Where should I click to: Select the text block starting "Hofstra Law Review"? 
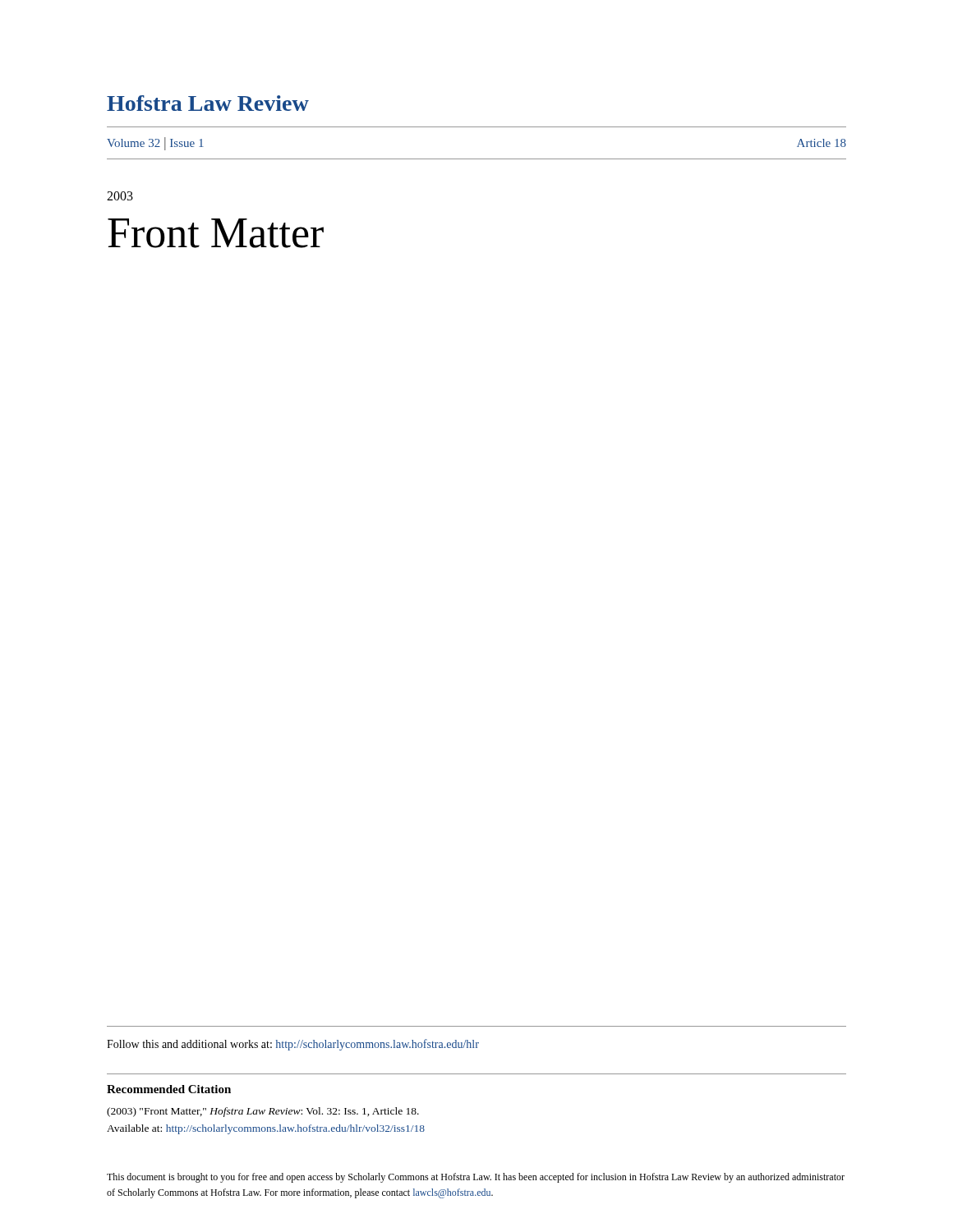point(208,103)
